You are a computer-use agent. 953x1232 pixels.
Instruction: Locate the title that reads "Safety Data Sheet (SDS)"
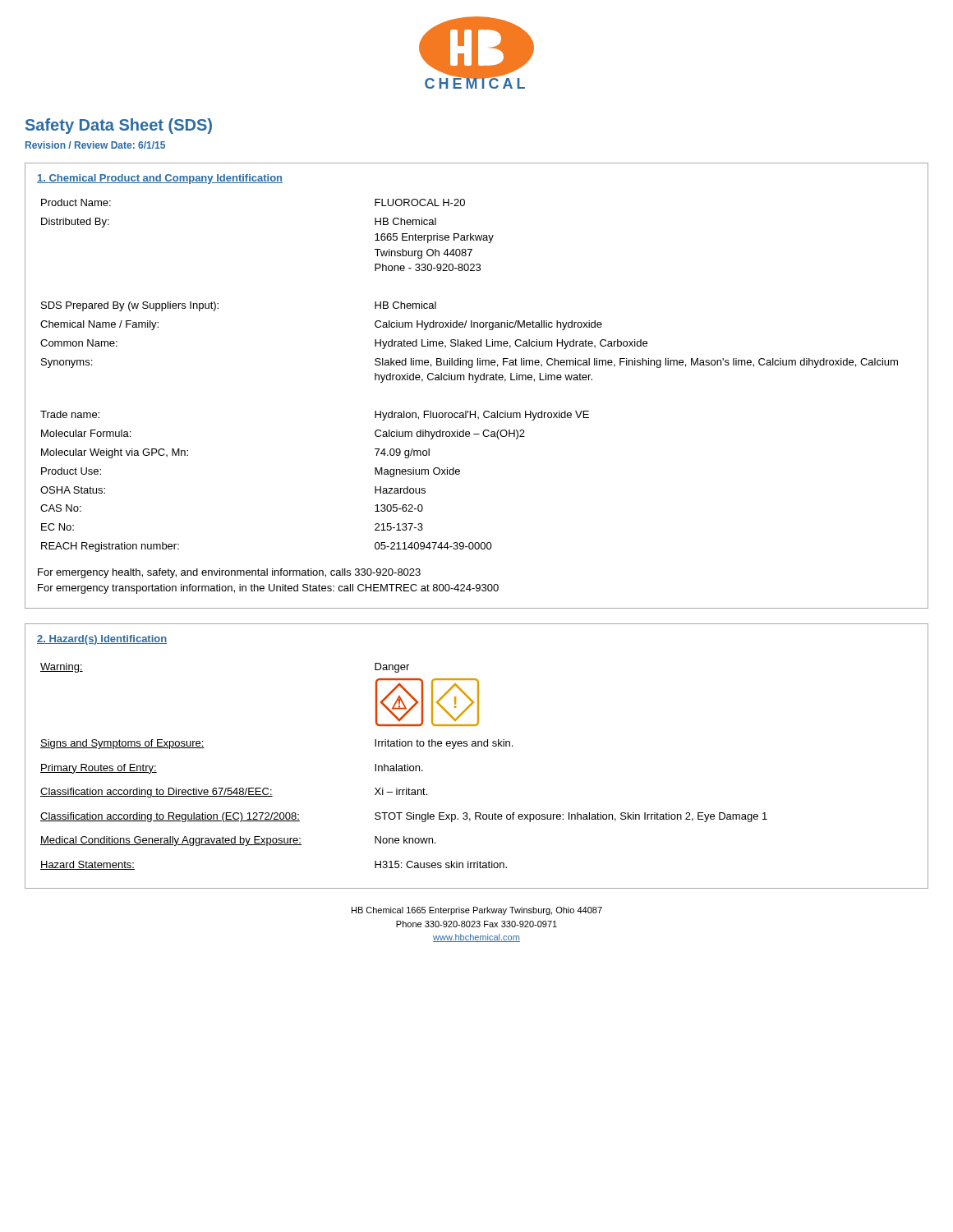click(x=119, y=125)
